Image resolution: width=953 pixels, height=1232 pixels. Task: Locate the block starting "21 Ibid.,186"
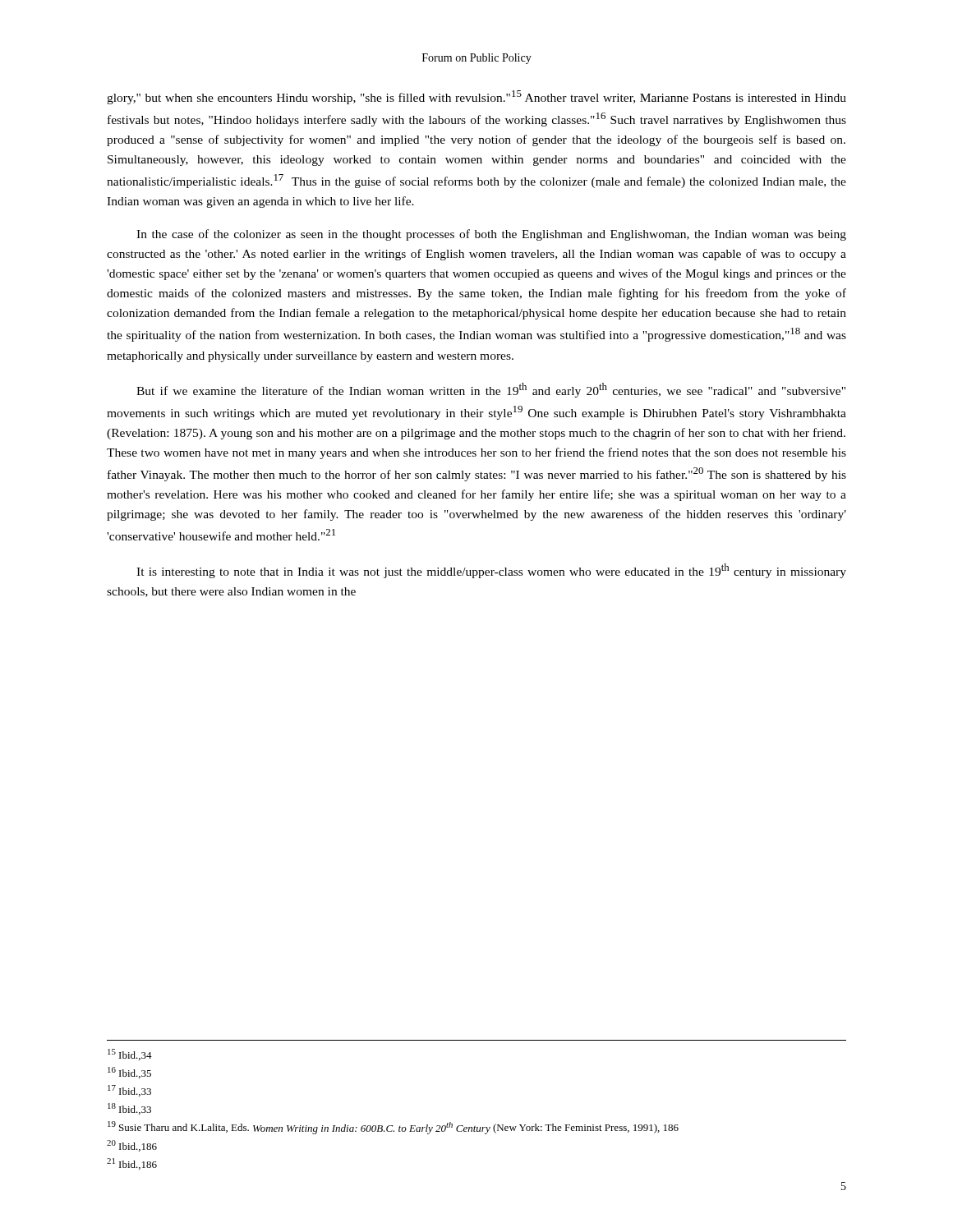132,1163
